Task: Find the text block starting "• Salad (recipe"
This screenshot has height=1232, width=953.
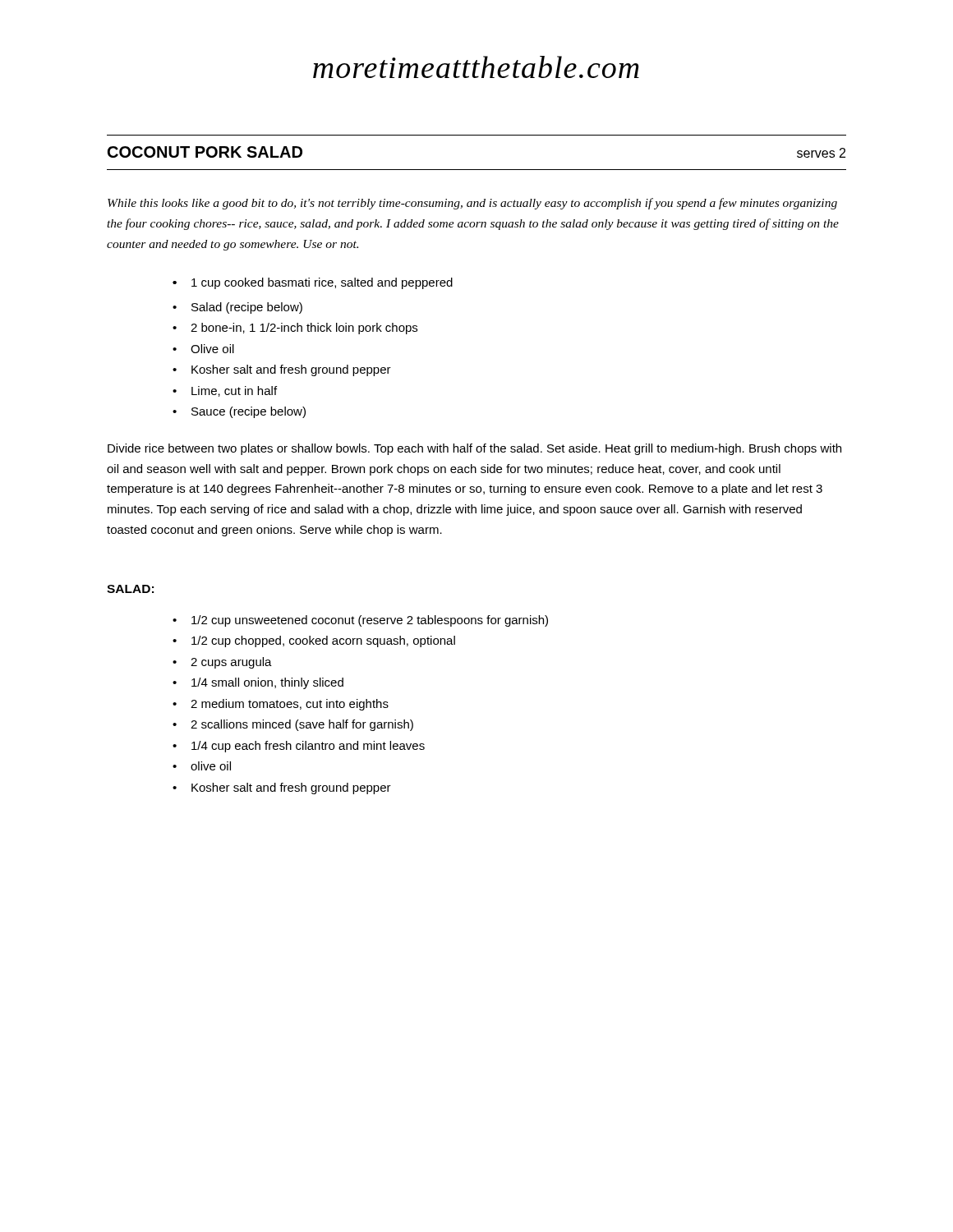Action: tap(237, 308)
